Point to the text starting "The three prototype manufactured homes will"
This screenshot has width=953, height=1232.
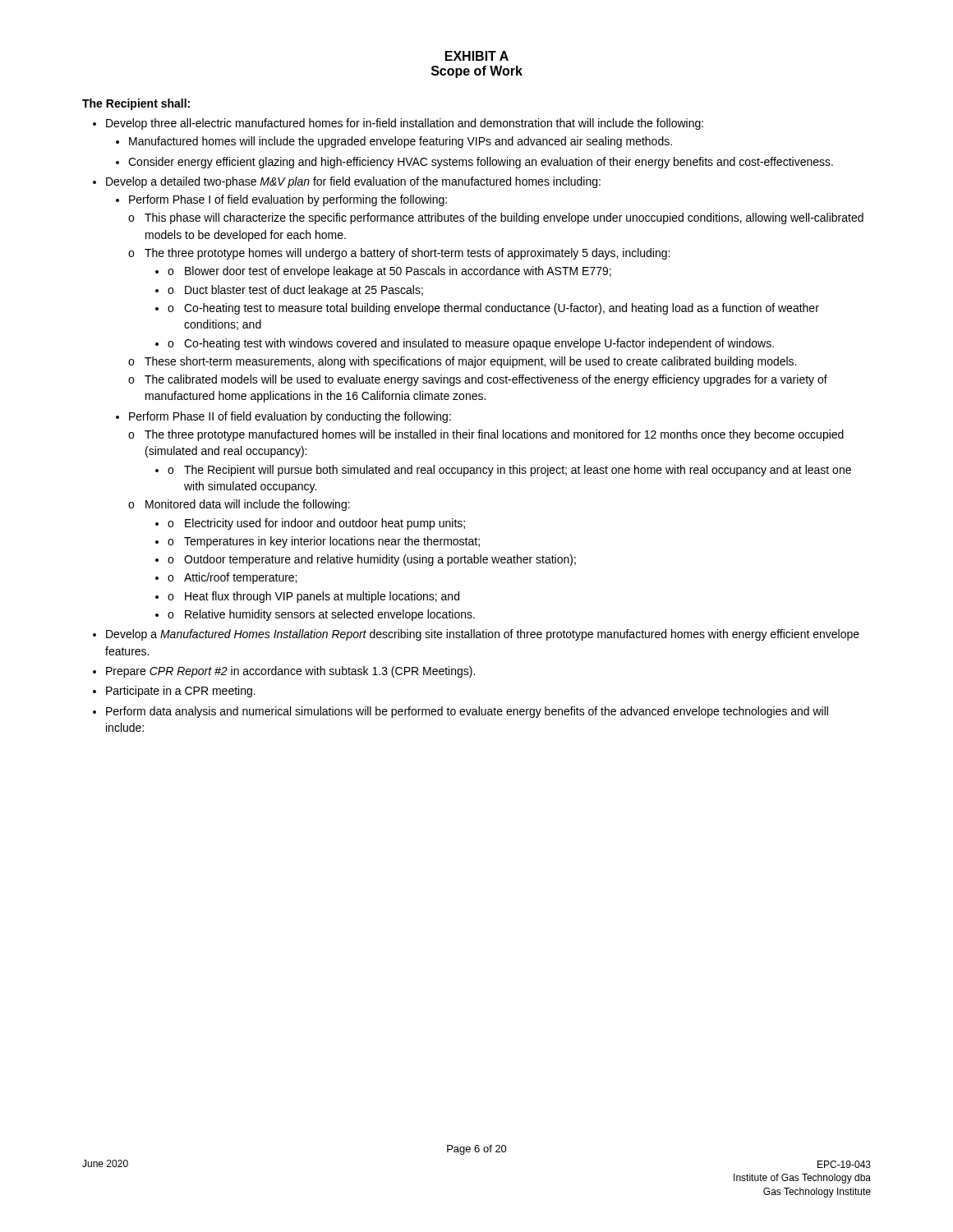pos(508,461)
